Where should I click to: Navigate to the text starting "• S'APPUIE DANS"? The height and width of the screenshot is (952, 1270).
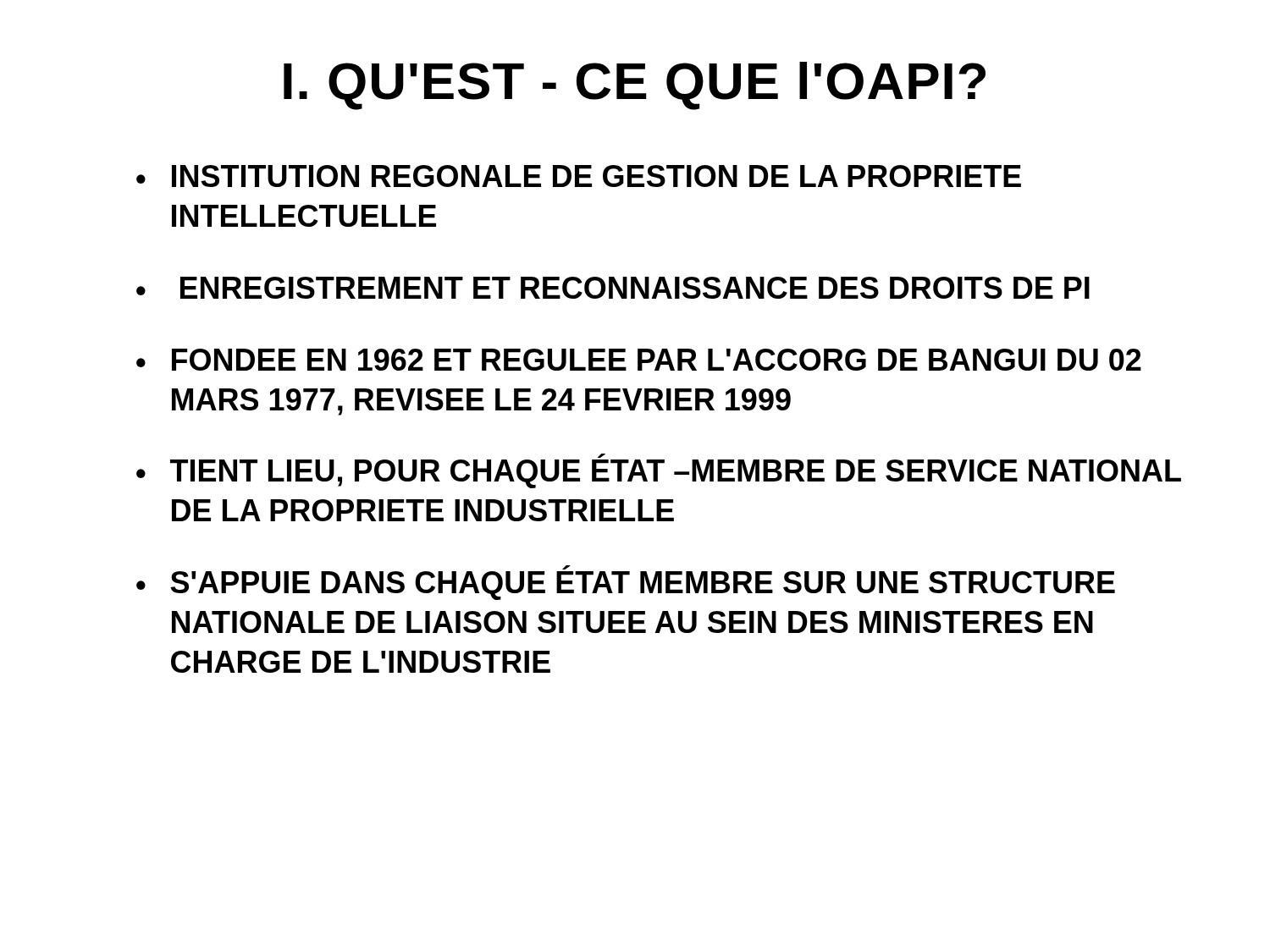pyautogui.click(x=660, y=623)
